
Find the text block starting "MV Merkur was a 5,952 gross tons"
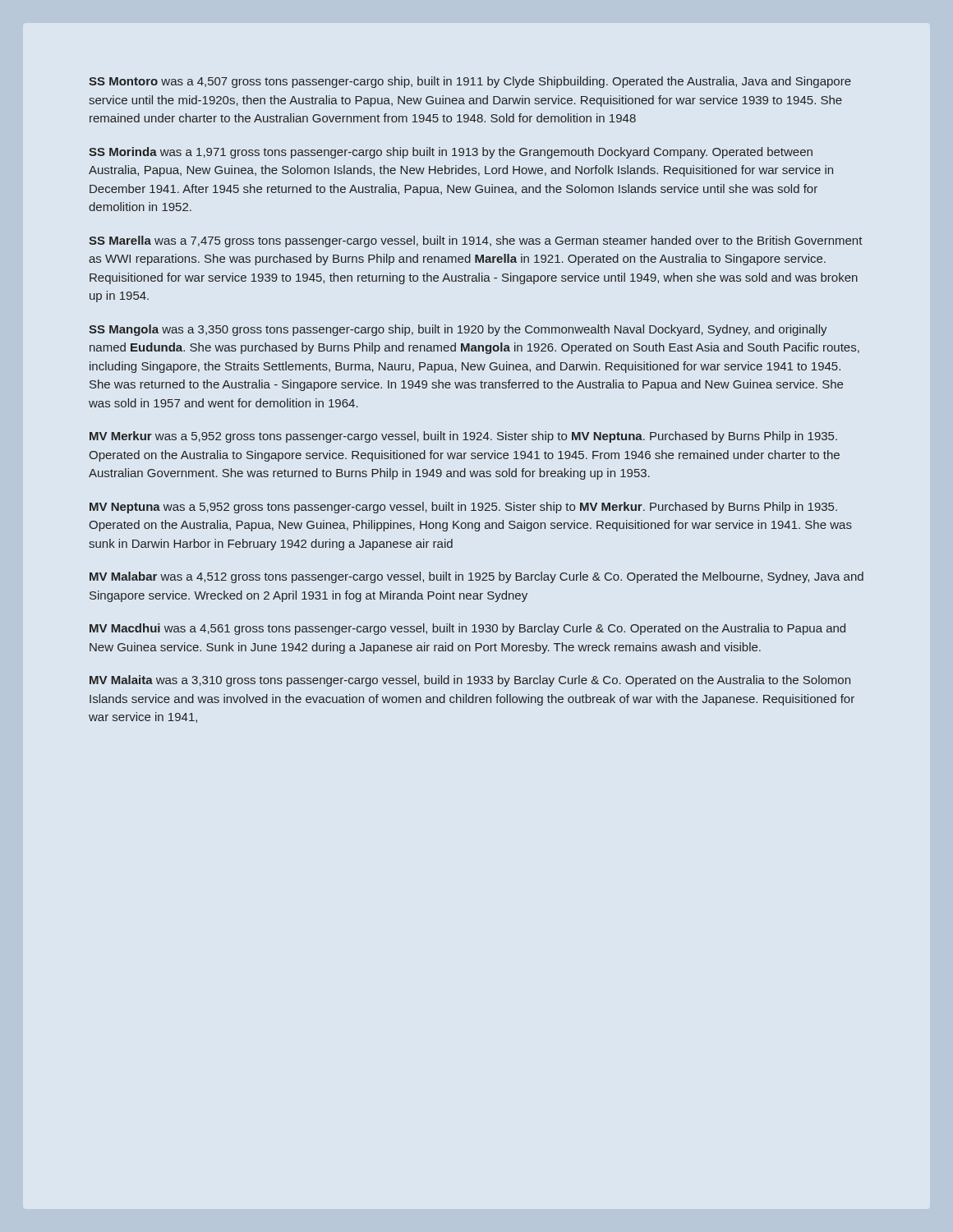click(464, 454)
